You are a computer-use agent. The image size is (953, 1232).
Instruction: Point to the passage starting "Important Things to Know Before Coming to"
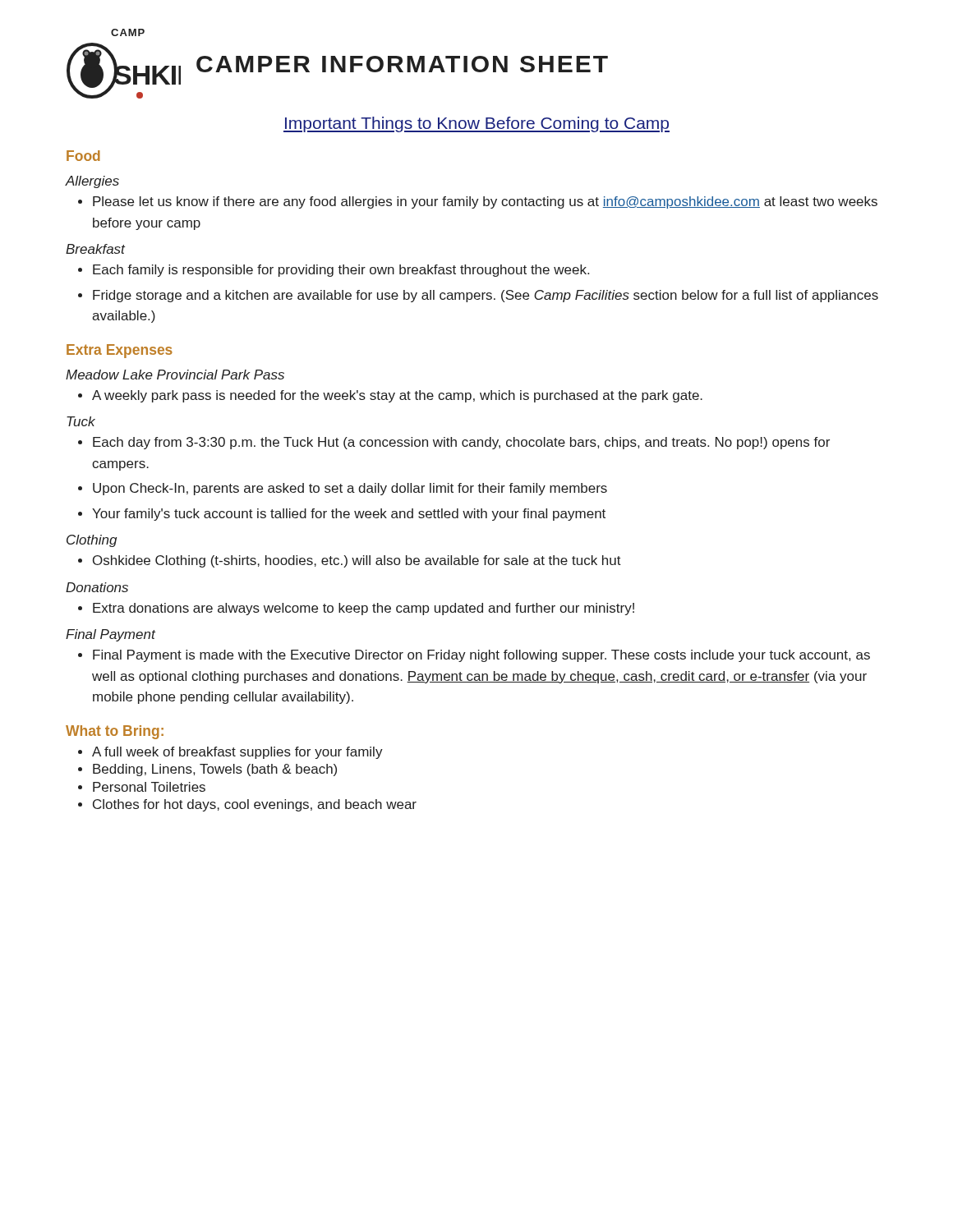[476, 123]
